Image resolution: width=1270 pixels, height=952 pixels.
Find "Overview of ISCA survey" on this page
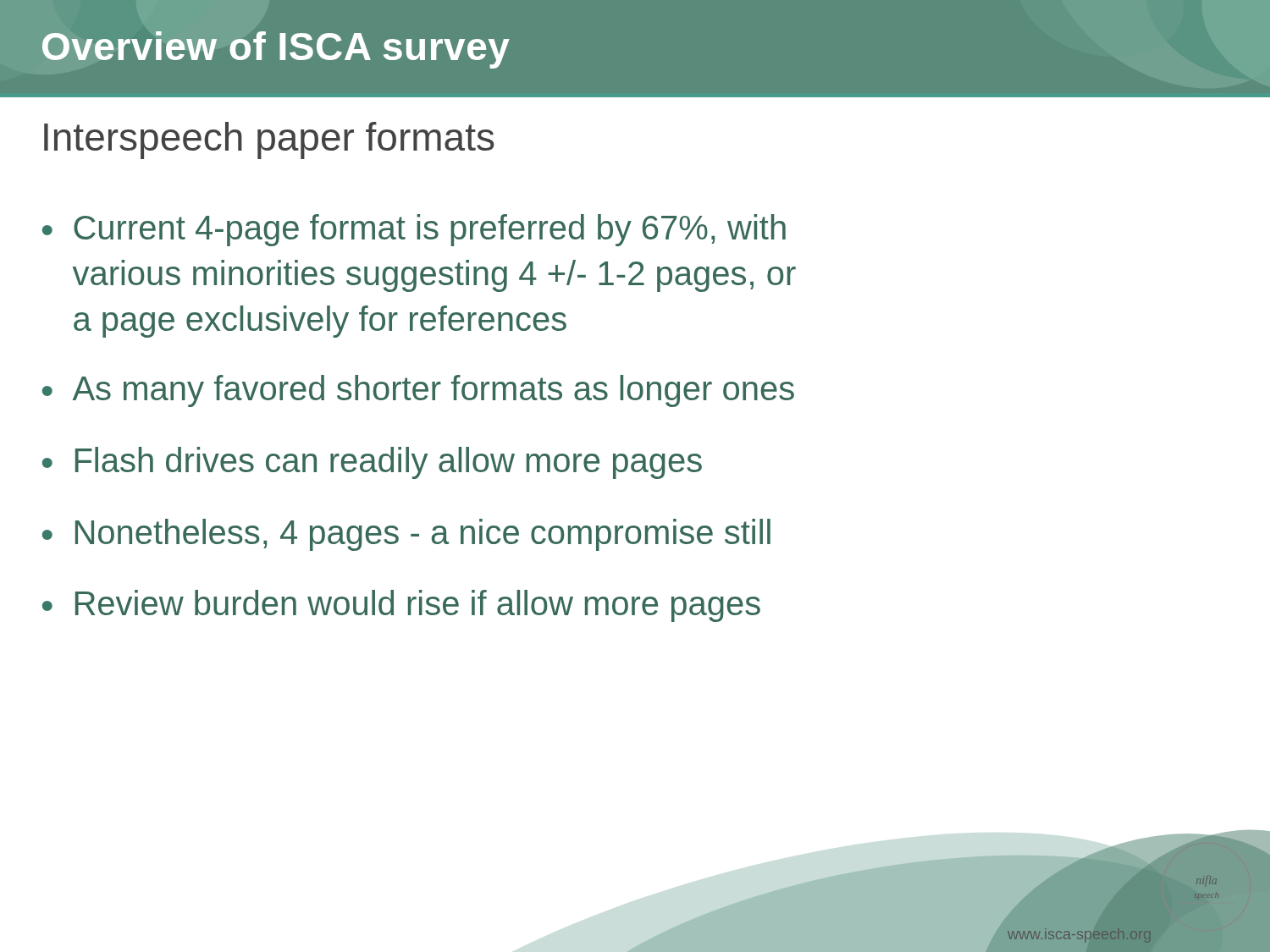tap(275, 47)
